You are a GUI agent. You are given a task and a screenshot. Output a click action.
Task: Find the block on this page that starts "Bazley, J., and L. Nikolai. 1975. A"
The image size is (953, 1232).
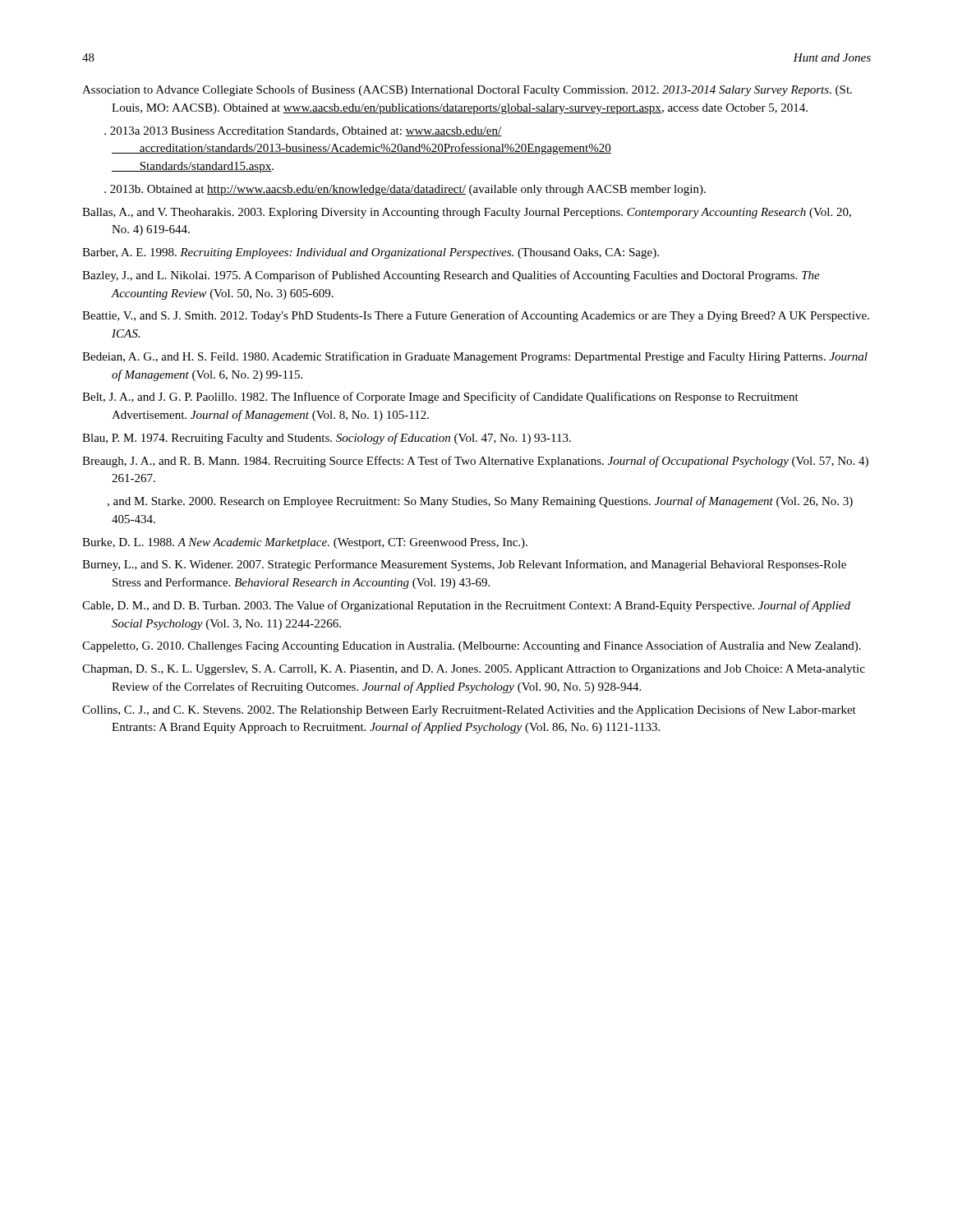pos(451,284)
